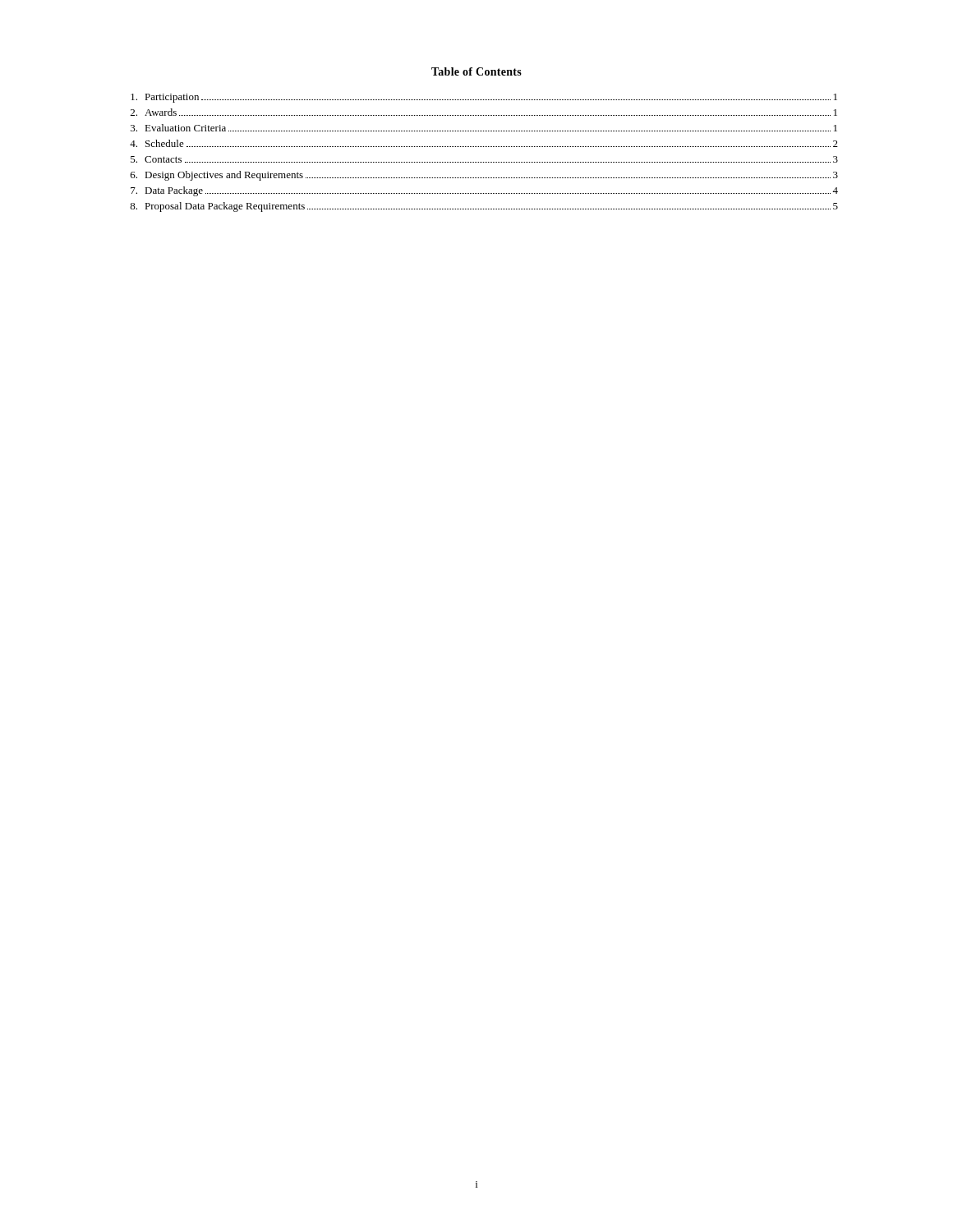Image resolution: width=953 pixels, height=1232 pixels.
Task: Click on the list item containing "8. Proposal Data Package Requirements 5"
Action: pyautogui.click(x=476, y=206)
